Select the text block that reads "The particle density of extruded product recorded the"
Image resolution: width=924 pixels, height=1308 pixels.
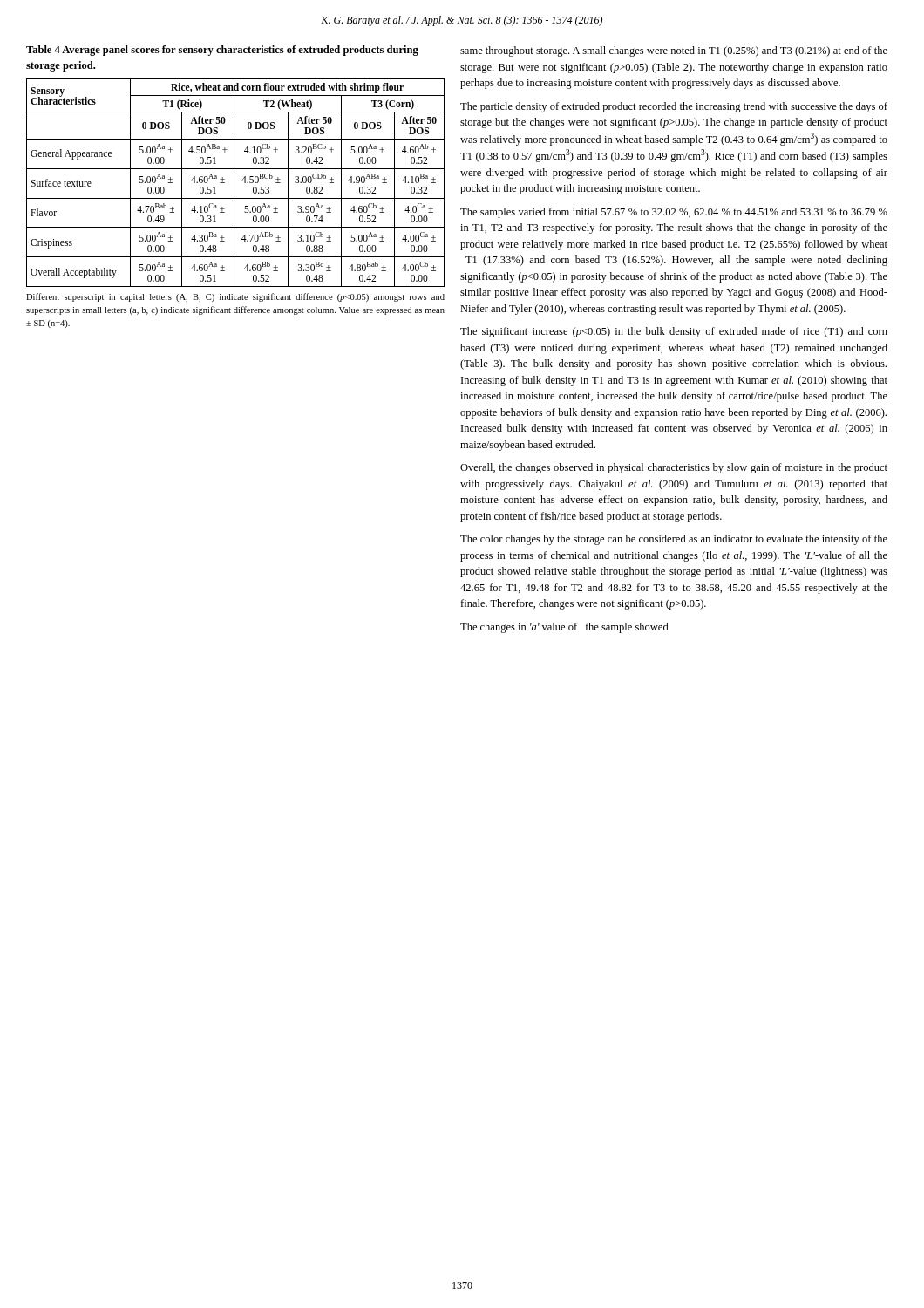coord(674,147)
